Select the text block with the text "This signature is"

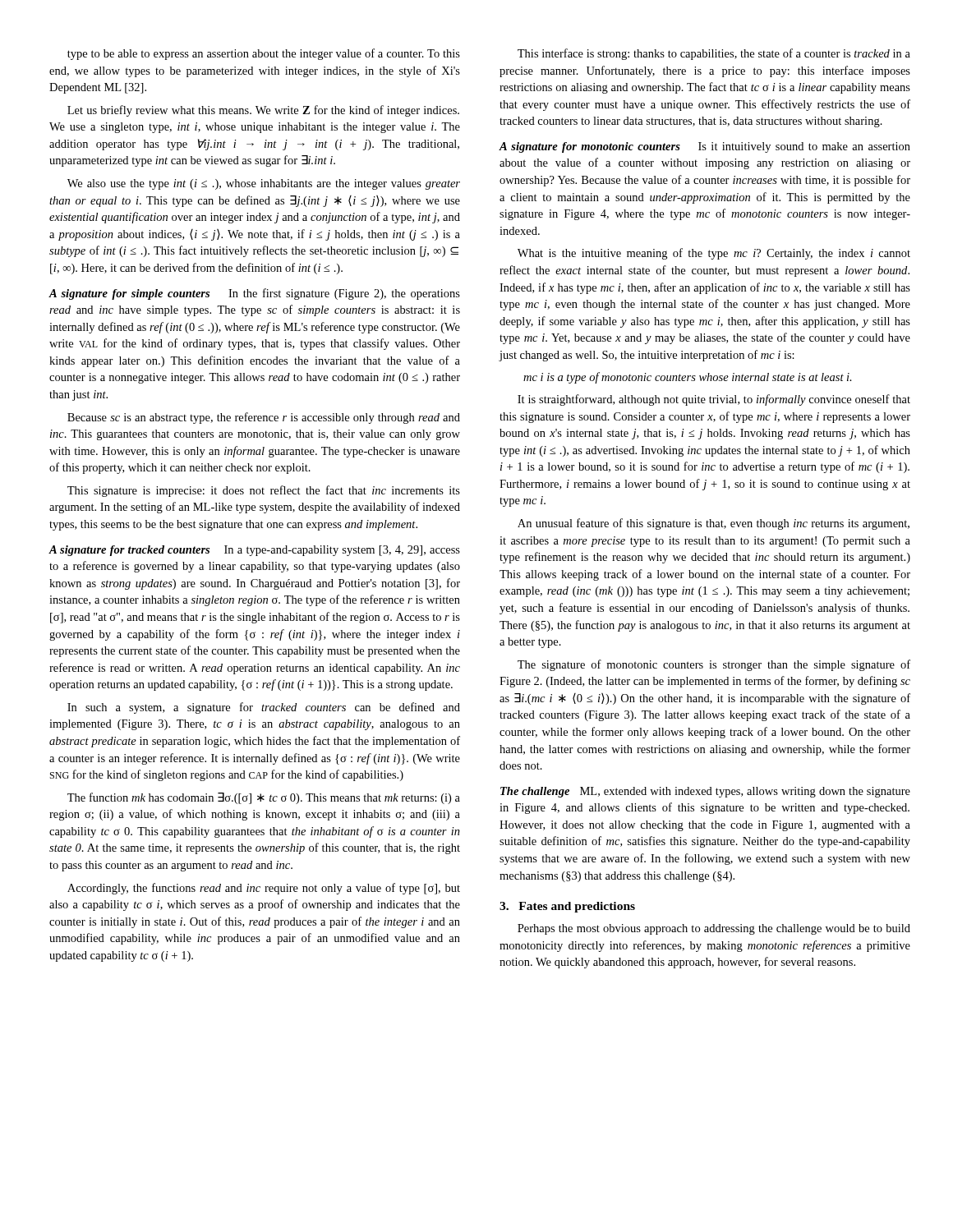click(x=255, y=507)
